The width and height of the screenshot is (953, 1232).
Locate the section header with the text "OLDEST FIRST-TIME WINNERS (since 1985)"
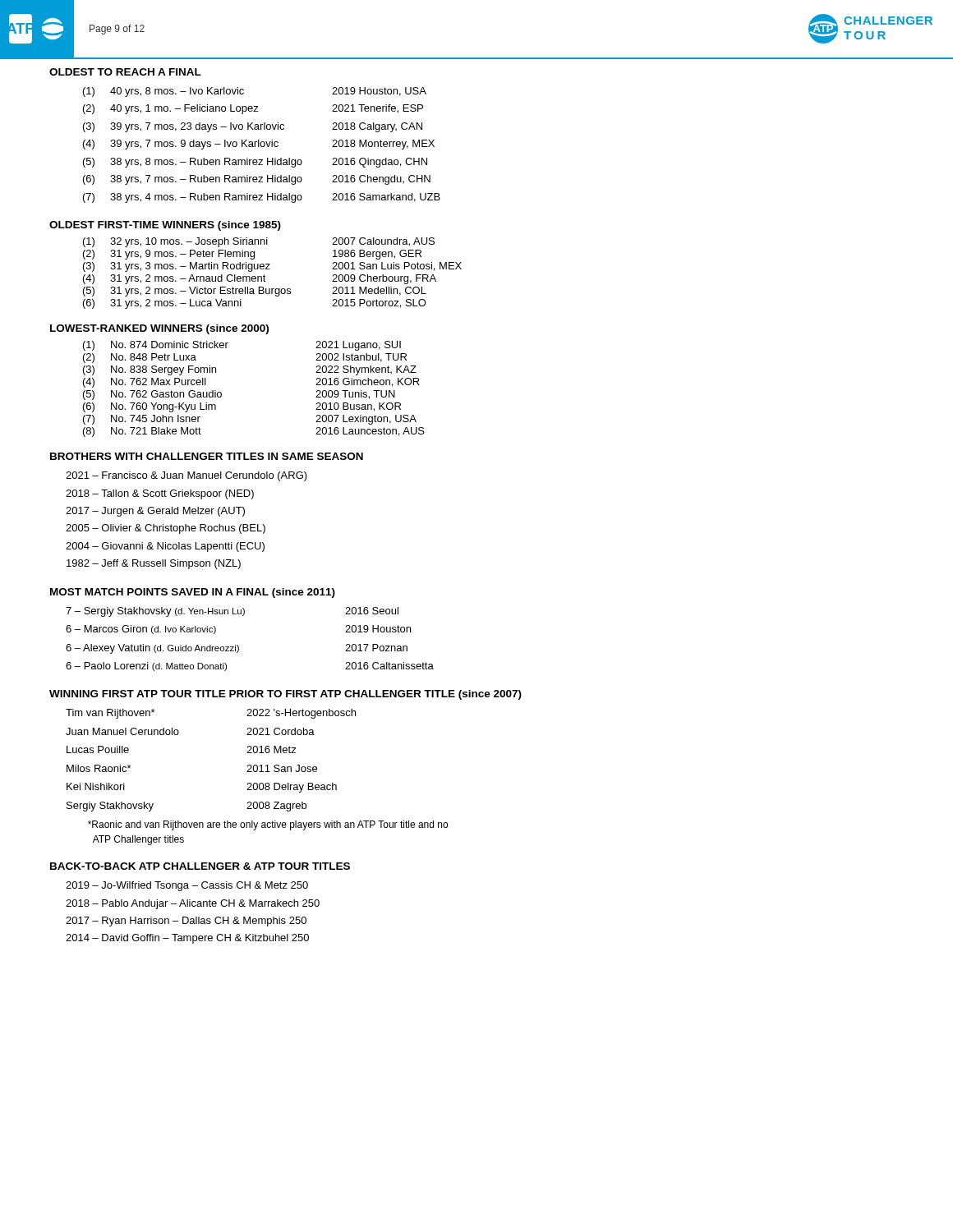(x=165, y=225)
